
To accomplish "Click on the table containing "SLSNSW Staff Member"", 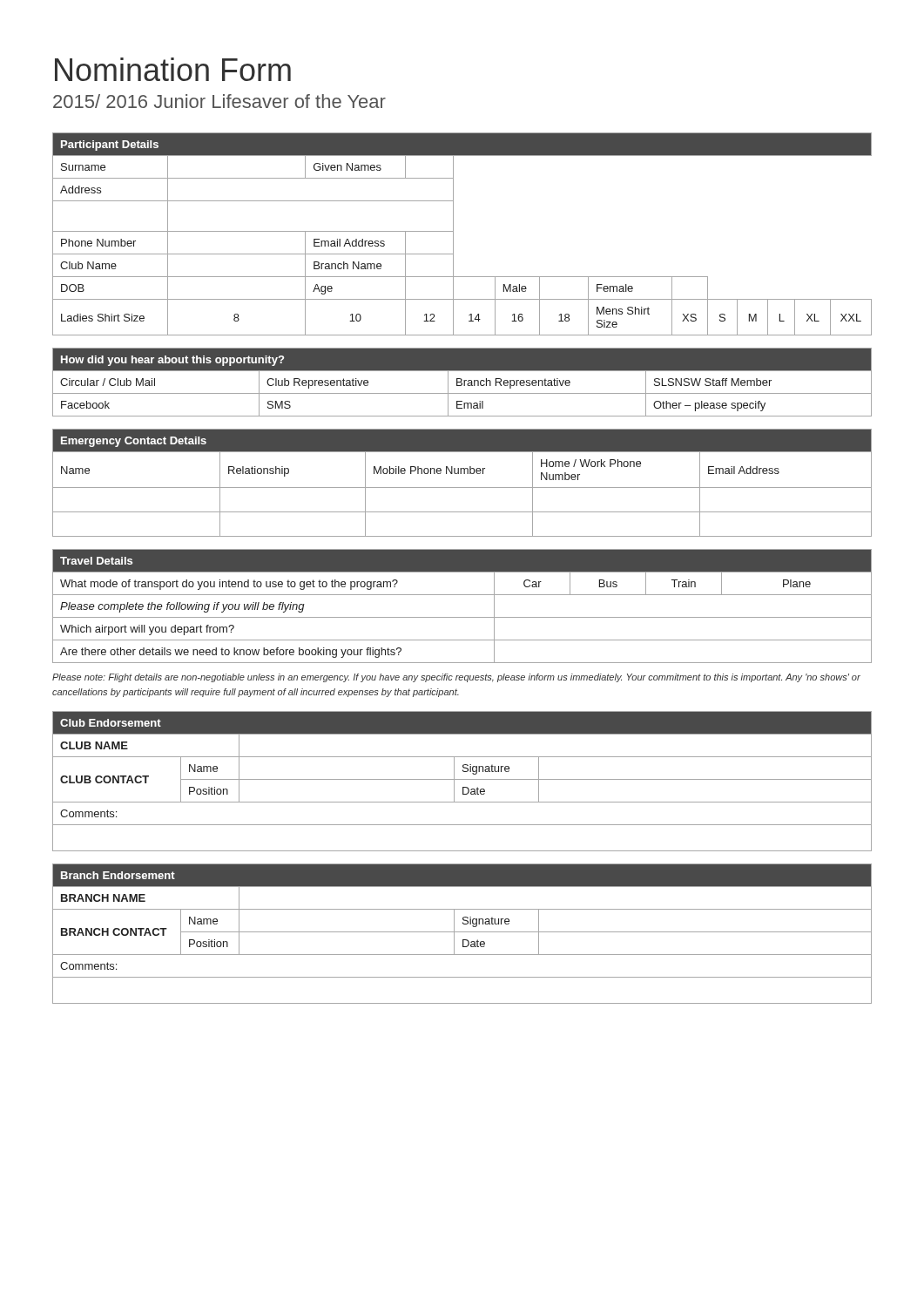I will pyautogui.click(x=462, y=382).
